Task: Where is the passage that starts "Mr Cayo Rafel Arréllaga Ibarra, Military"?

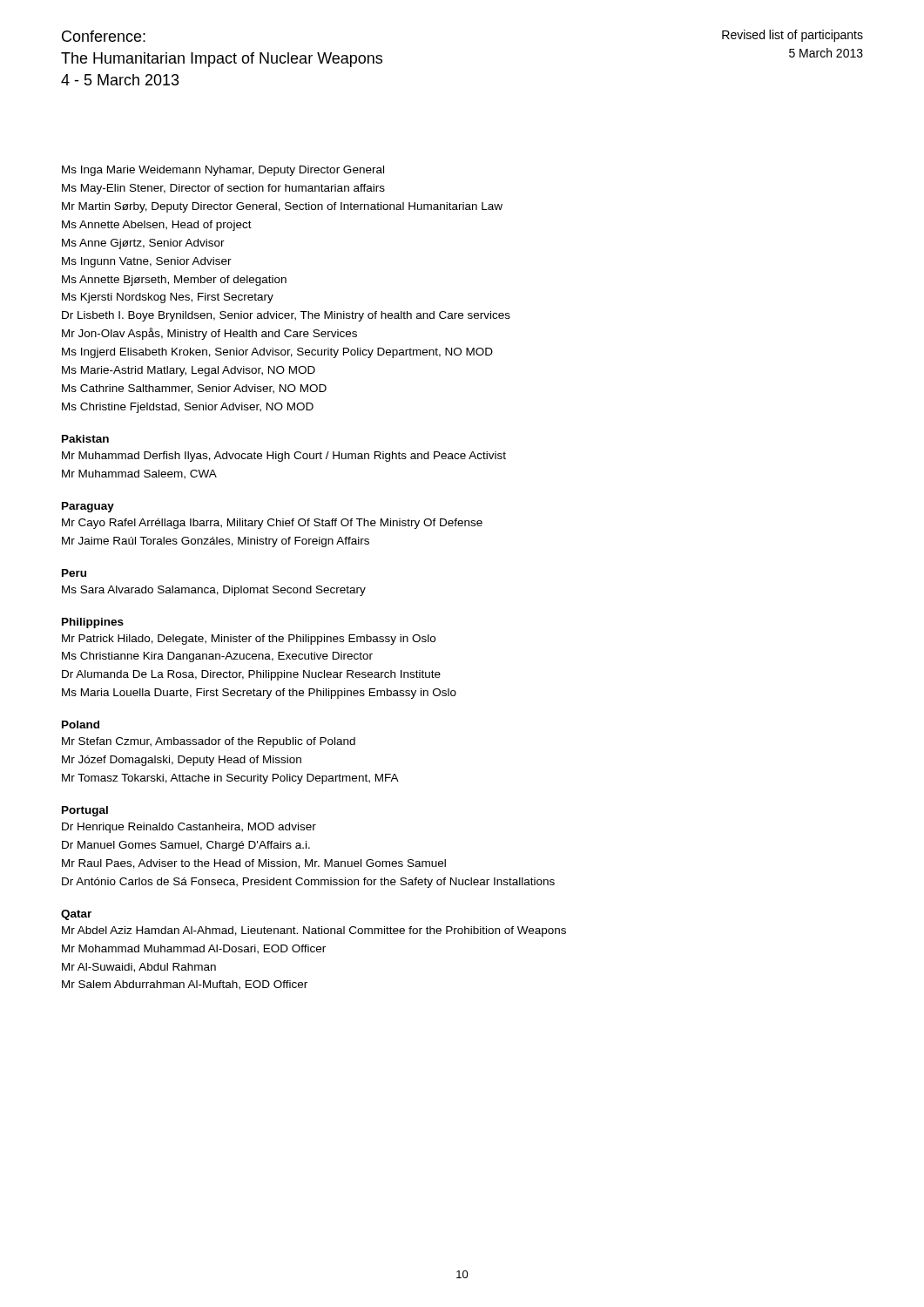Action: click(x=272, y=531)
